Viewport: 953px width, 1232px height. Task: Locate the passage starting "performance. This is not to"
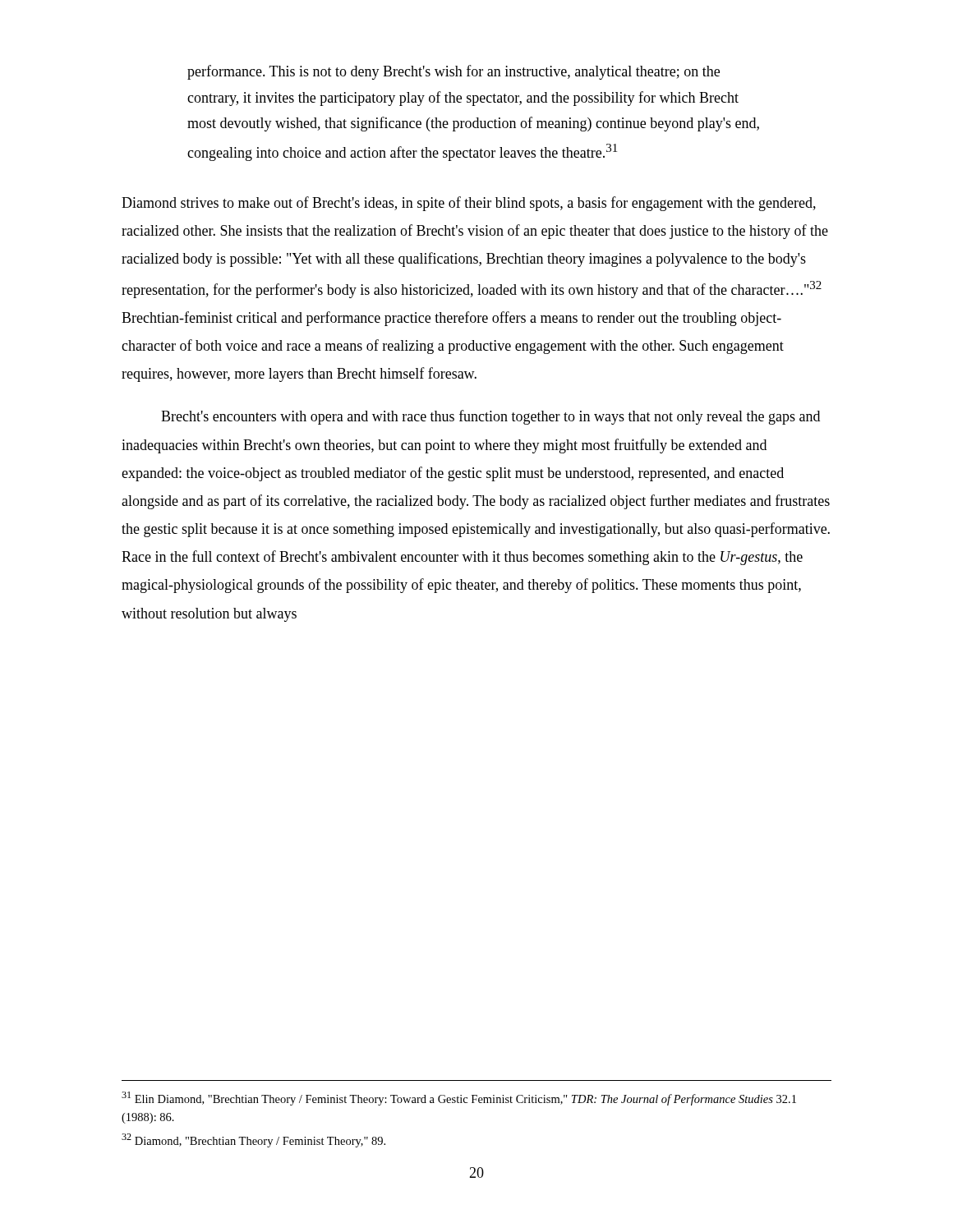click(x=474, y=112)
